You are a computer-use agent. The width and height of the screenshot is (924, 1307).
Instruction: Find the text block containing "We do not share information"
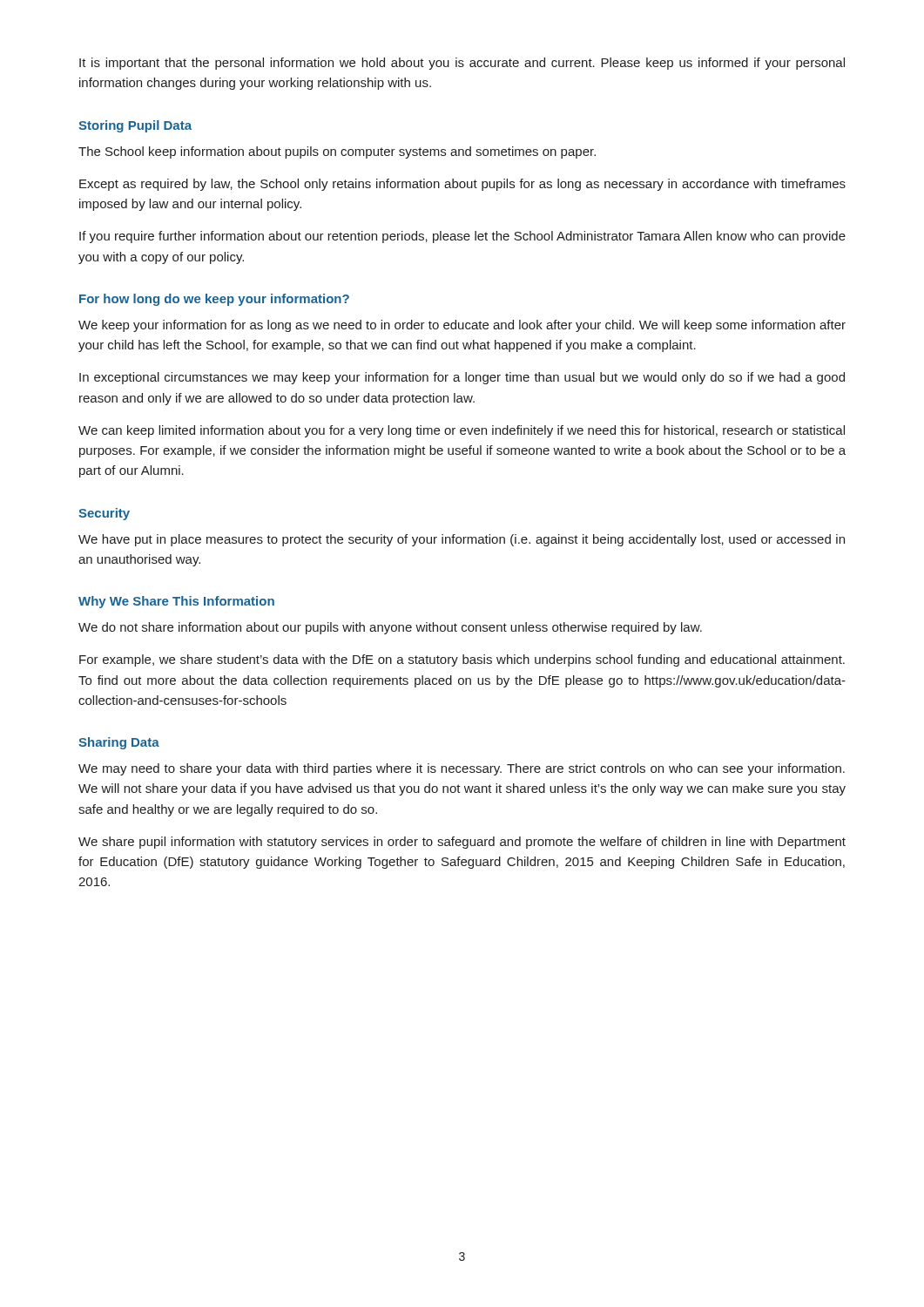(x=390, y=627)
